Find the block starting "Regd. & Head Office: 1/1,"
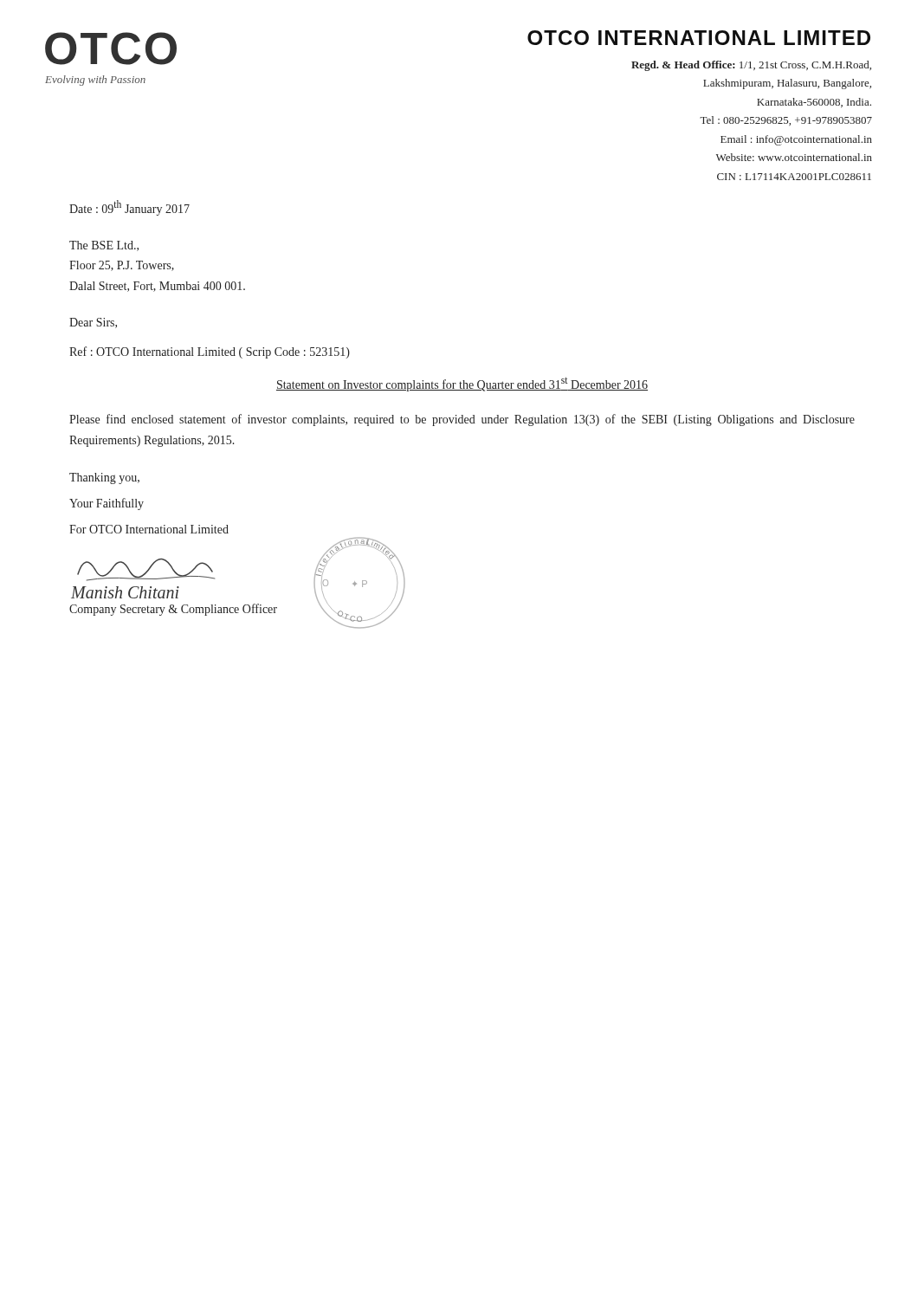 [x=751, y=66]
